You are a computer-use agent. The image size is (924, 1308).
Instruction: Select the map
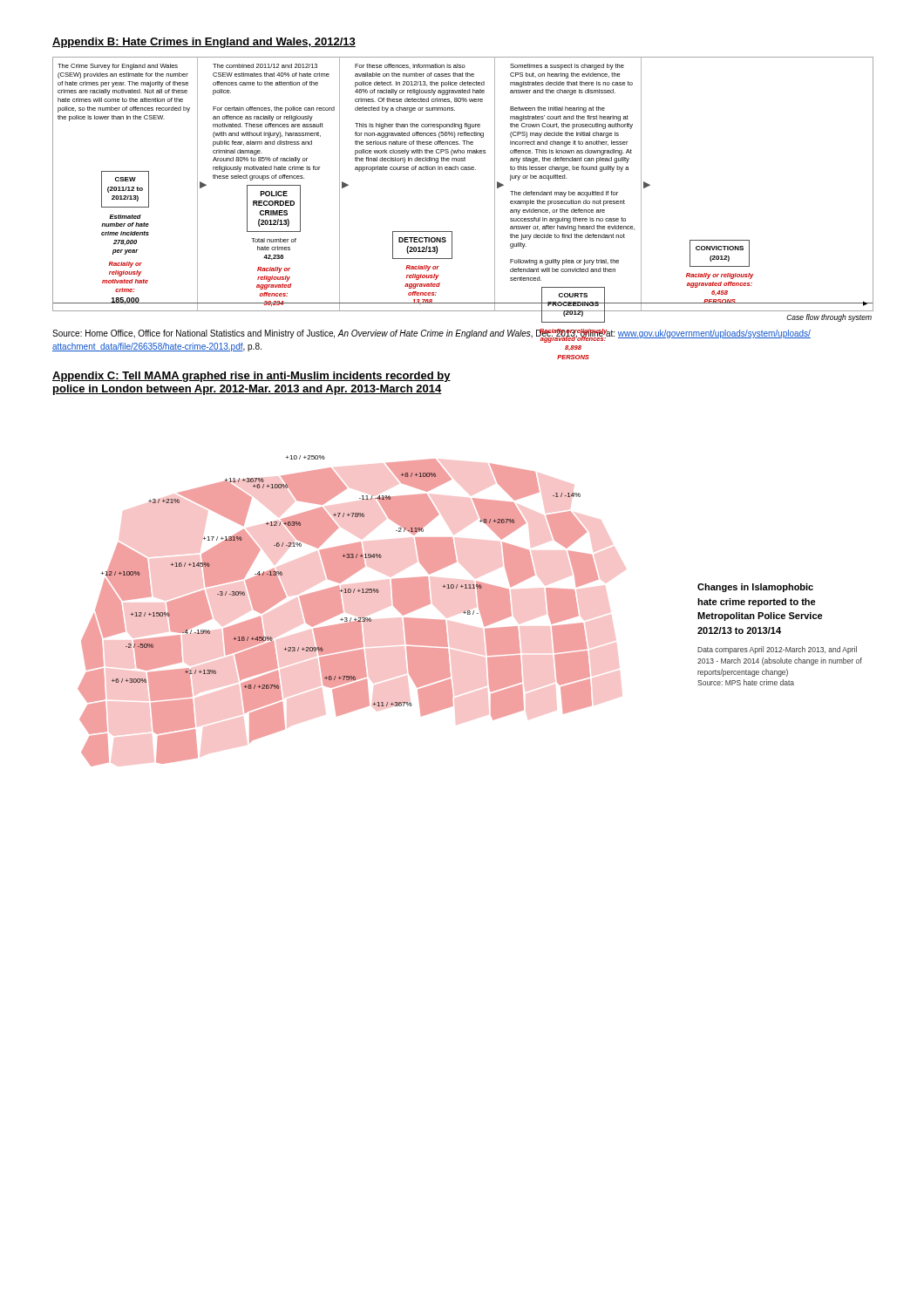(x=462, y=685)
